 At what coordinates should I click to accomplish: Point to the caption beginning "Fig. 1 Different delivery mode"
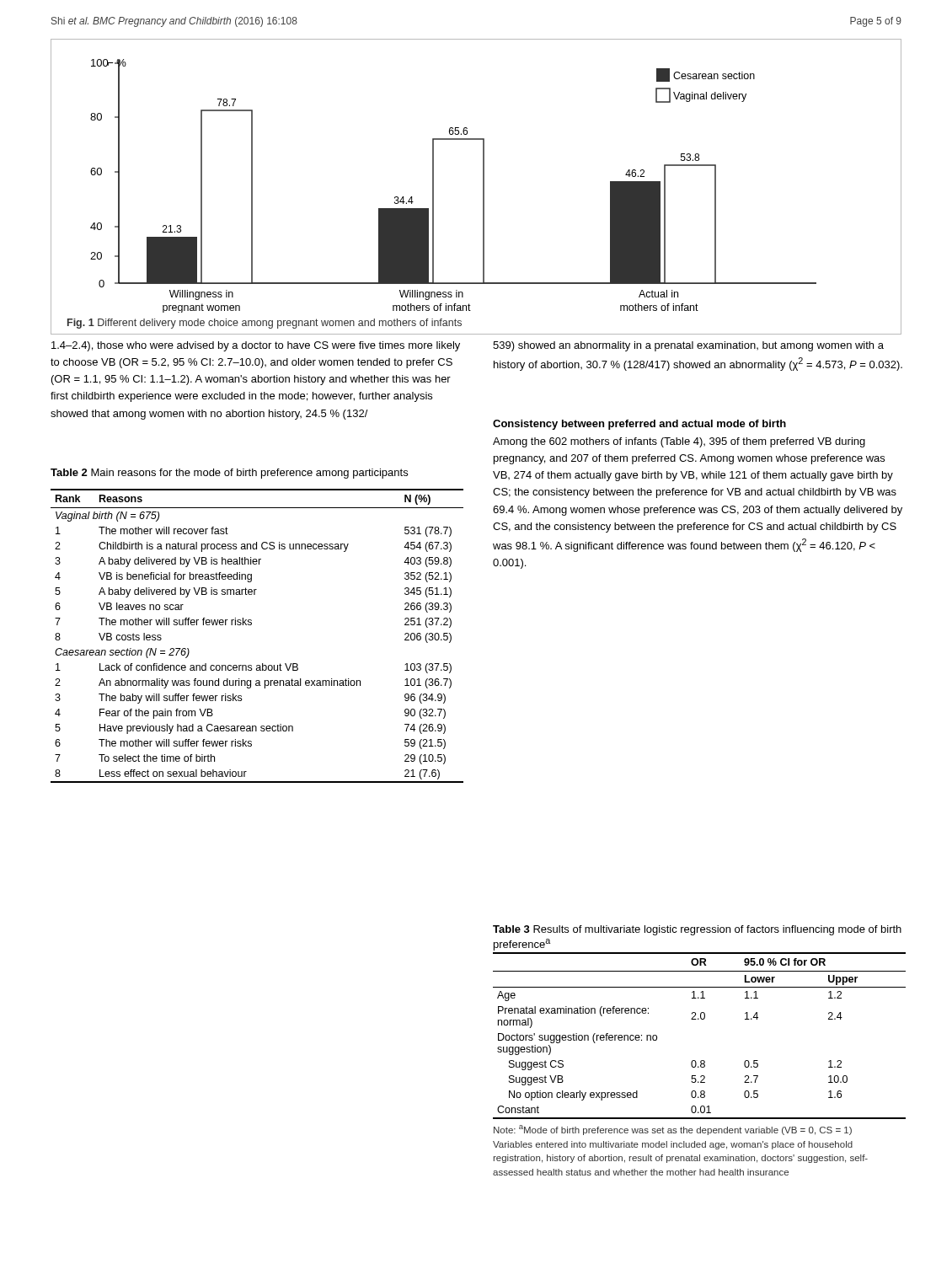click(264, 323)
